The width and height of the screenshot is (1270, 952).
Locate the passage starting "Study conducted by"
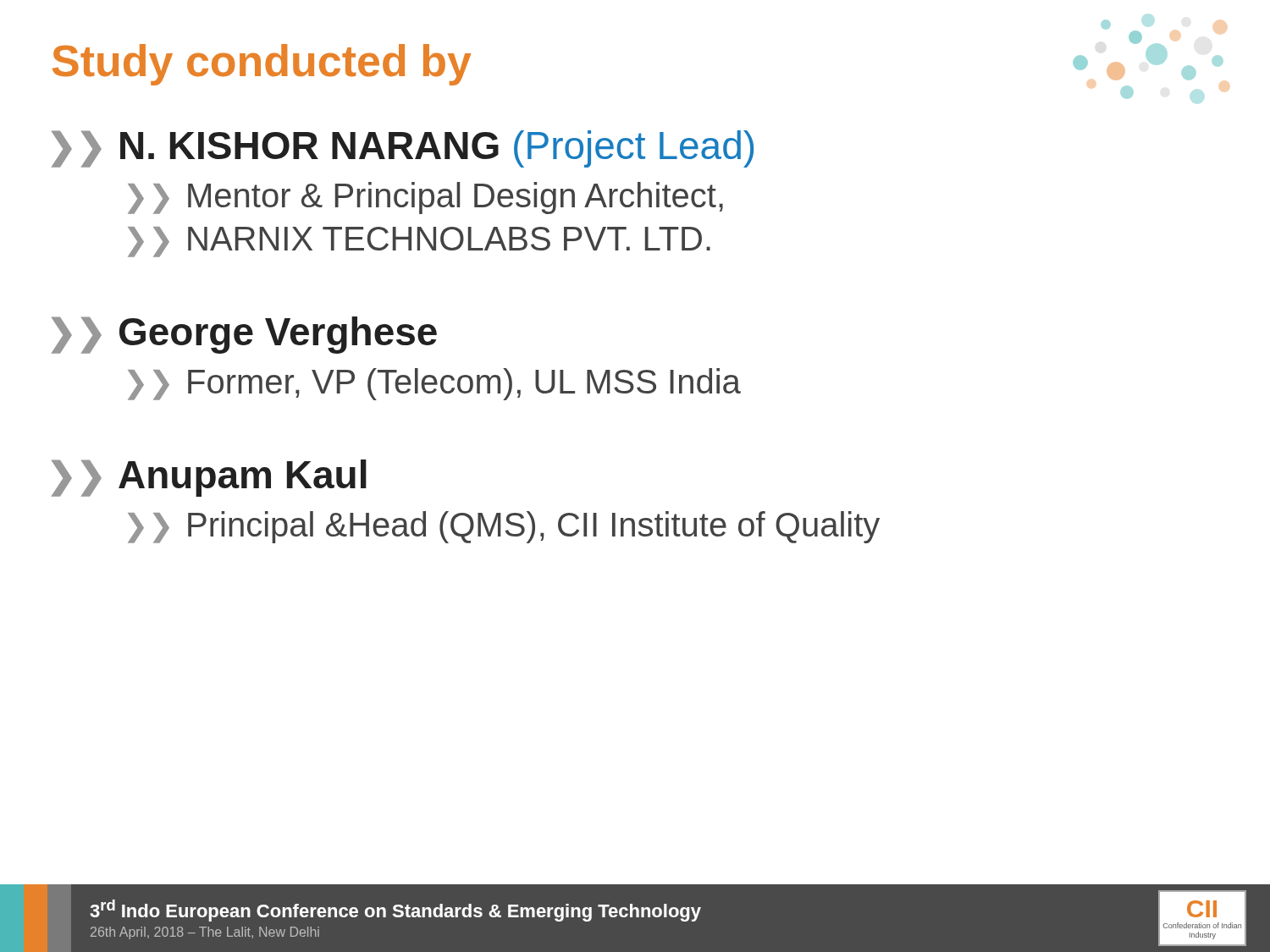point(261,61)
